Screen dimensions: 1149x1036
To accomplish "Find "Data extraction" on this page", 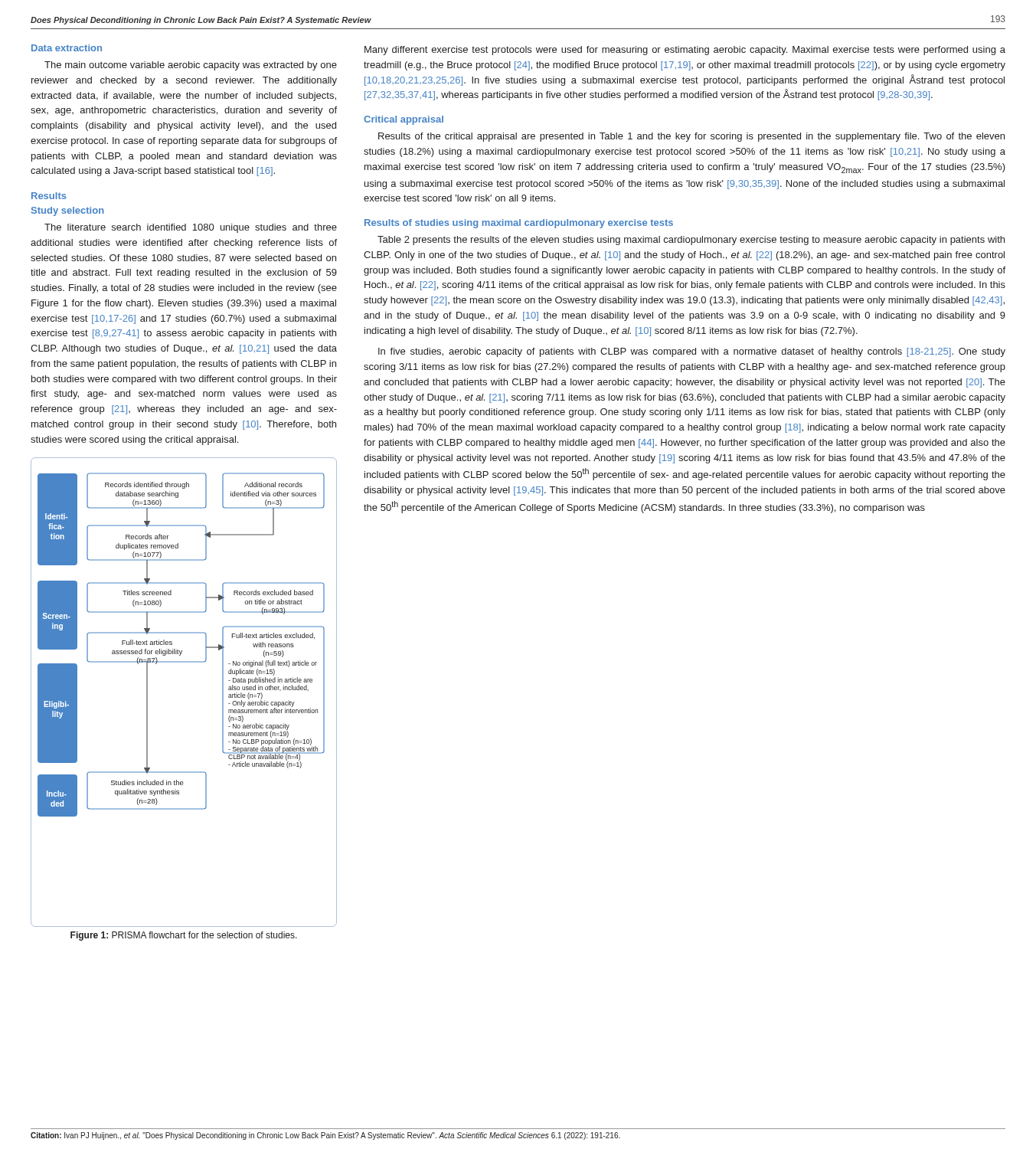I will point(67,48).
